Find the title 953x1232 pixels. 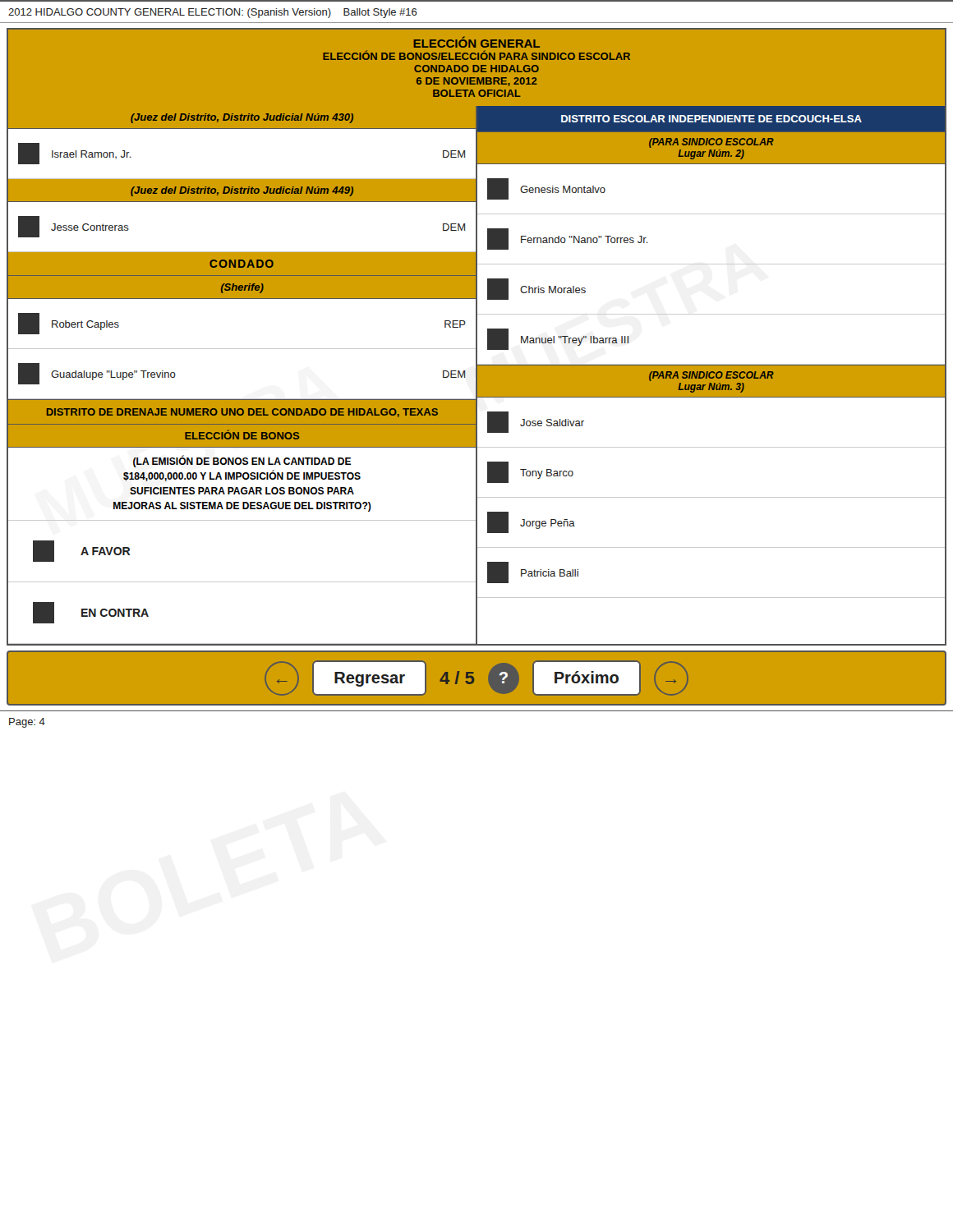coord(476,68)
